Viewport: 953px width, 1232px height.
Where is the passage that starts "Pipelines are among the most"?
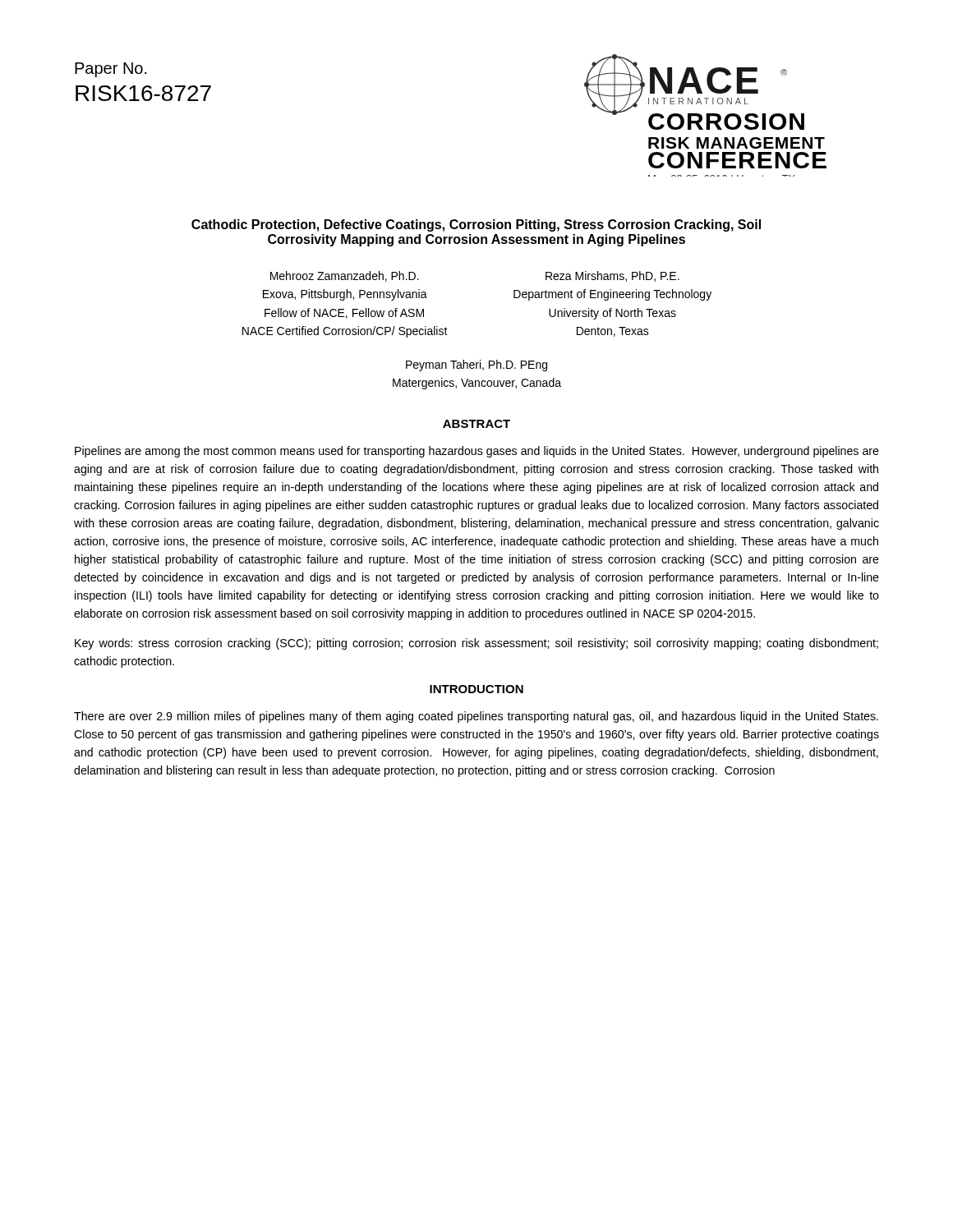pyautogui.click(x=476, y=533)
